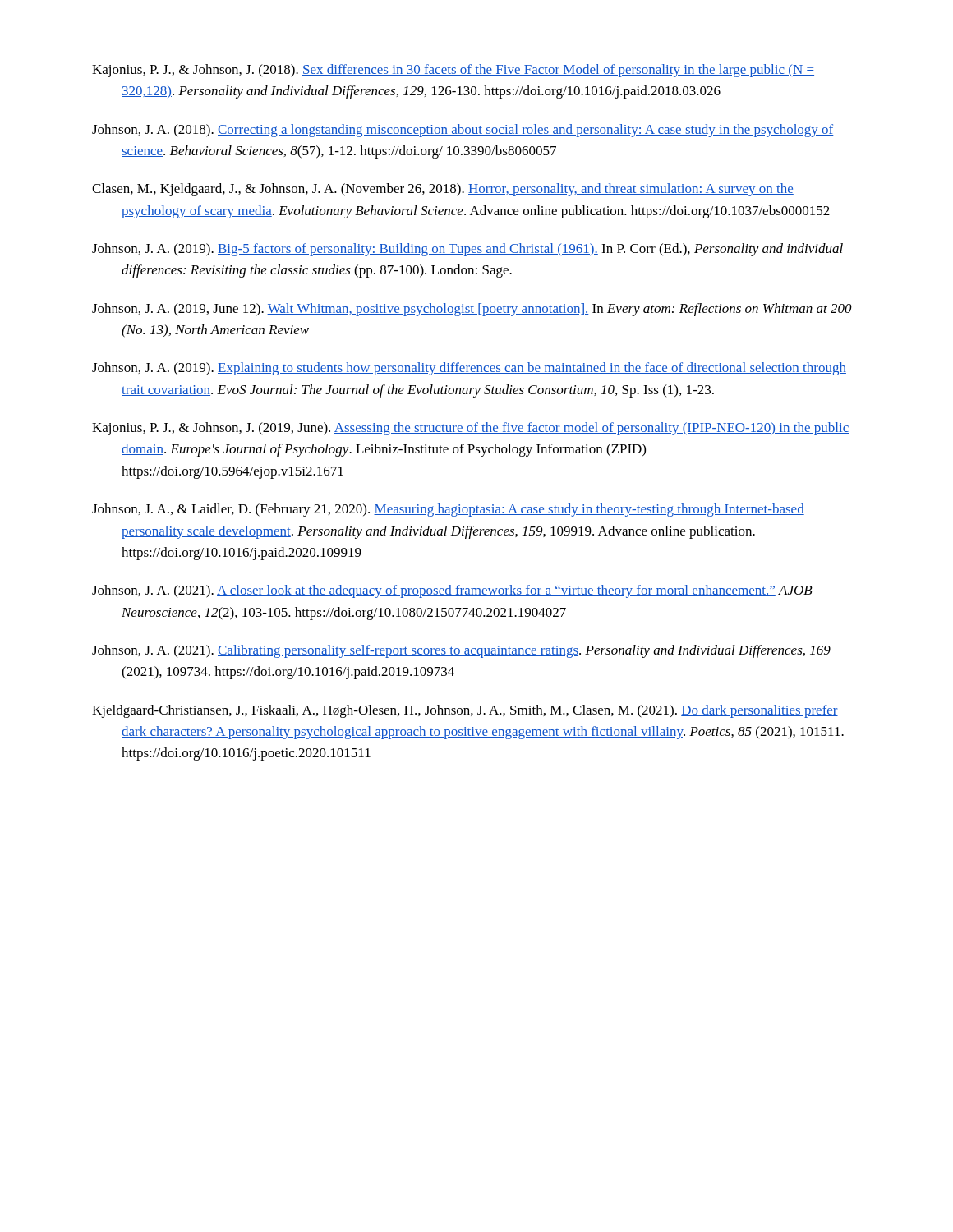Select the text block starting "Johnson, J. A. (2019). Explaining to students how"
Image resolution: width=953 pixels, height=1232 pixels.
point(469,379)
